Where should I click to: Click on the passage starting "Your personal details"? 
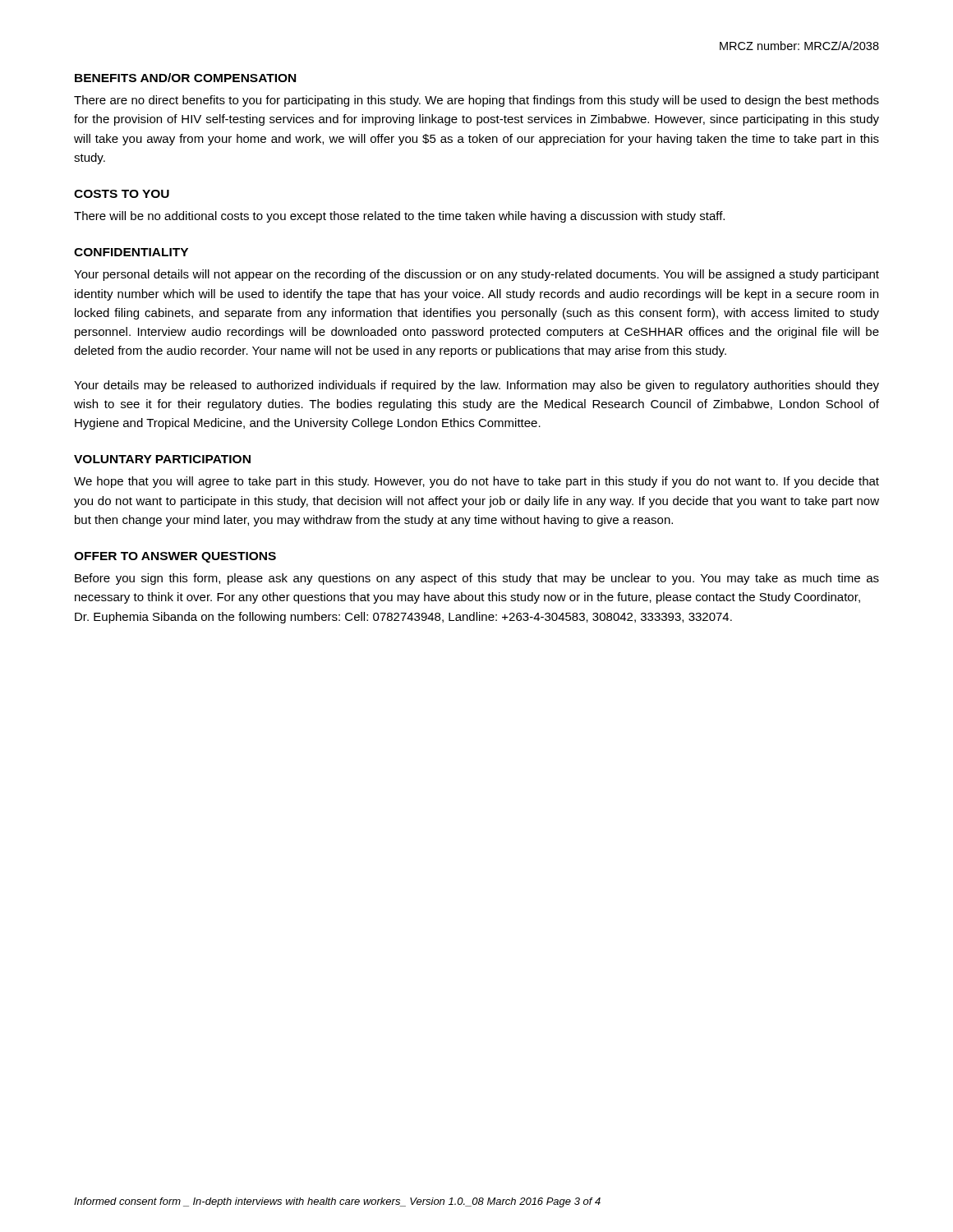click(476, 312)
